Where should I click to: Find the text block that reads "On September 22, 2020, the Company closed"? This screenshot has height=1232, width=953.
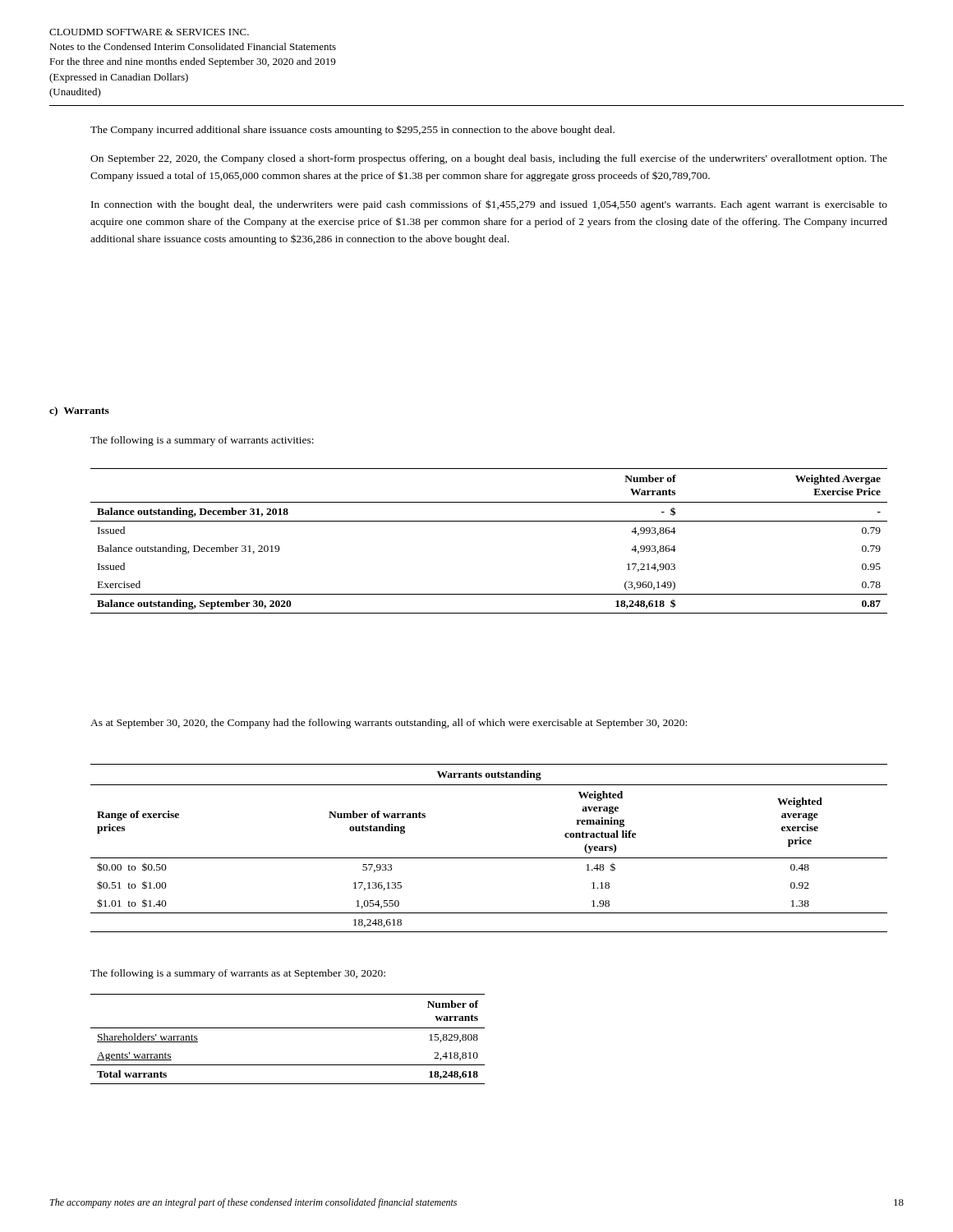(x=489, y=167)
